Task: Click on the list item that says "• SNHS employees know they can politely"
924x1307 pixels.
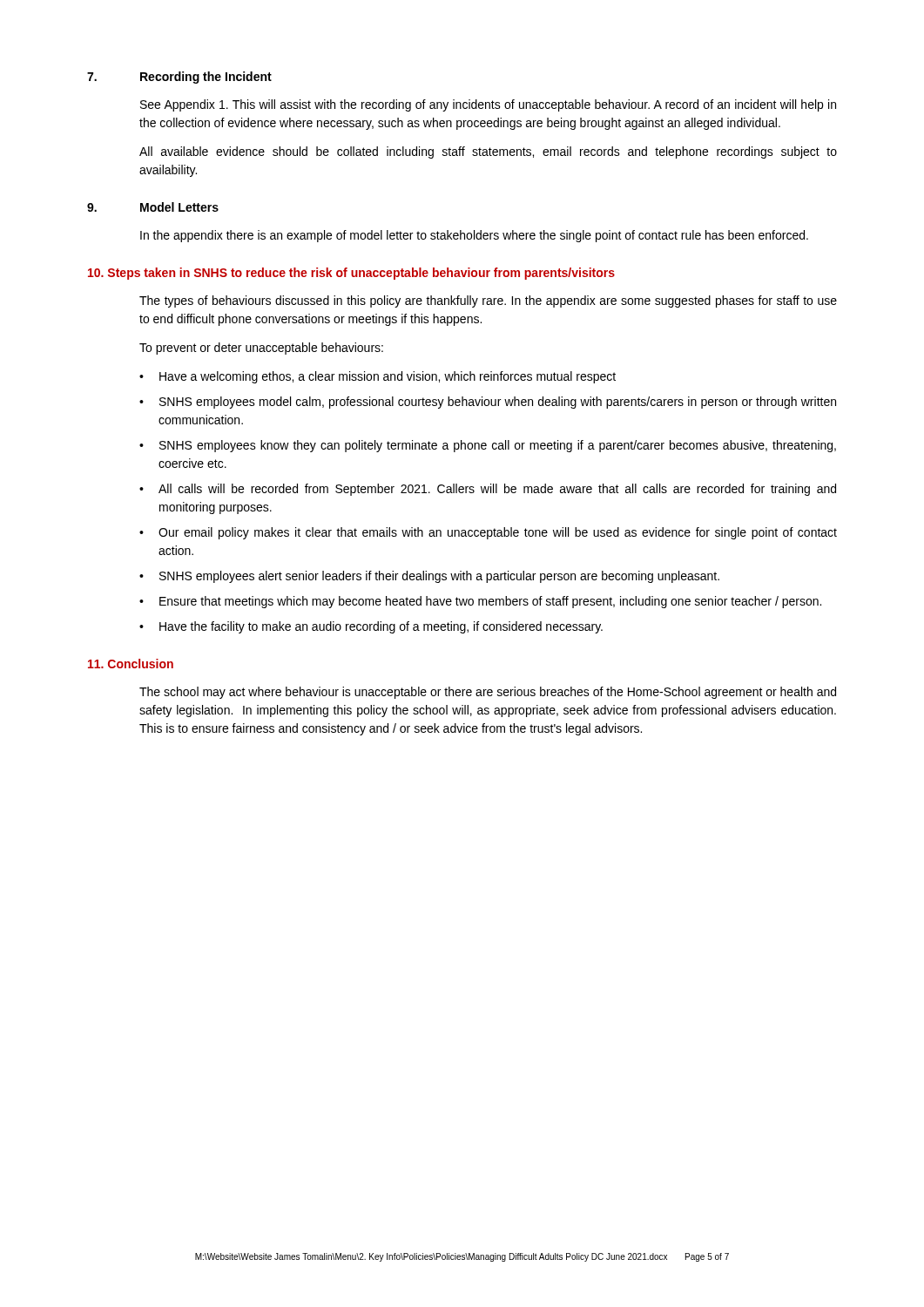Action: (x=488, y=455)
